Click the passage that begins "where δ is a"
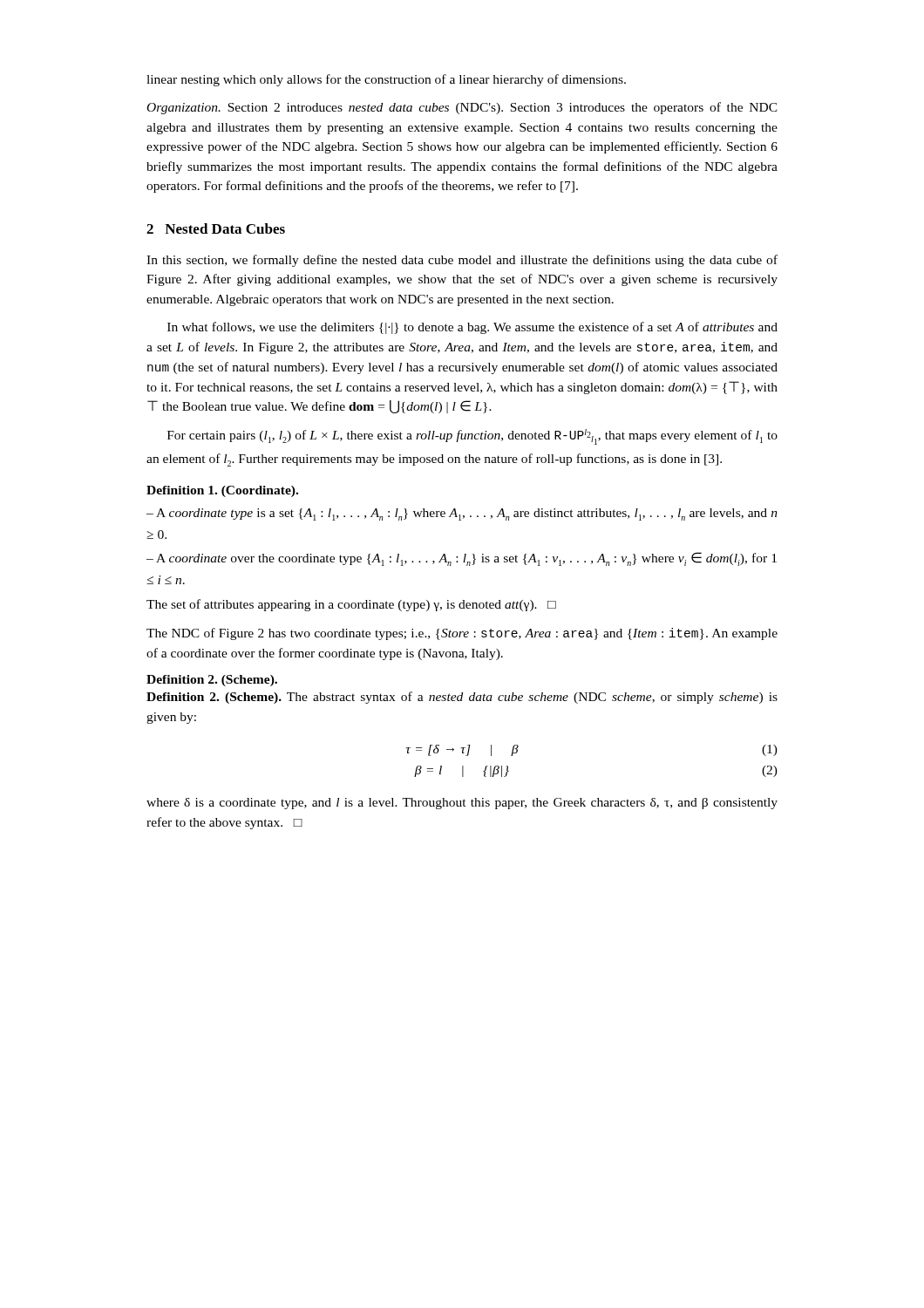This screenshot has height=1308, width=924. [x=462, y=812]
